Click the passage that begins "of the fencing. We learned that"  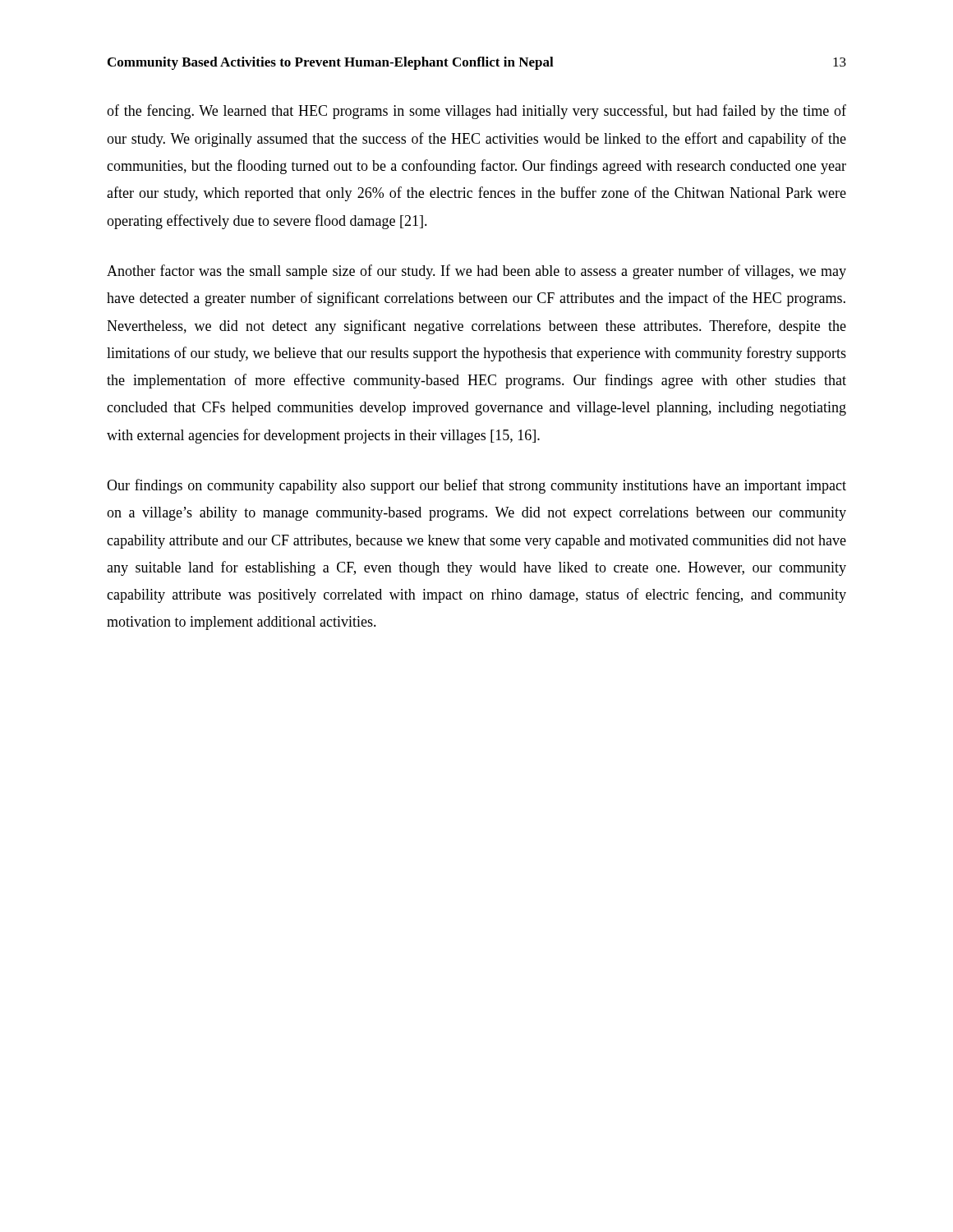tap(476, 166)
